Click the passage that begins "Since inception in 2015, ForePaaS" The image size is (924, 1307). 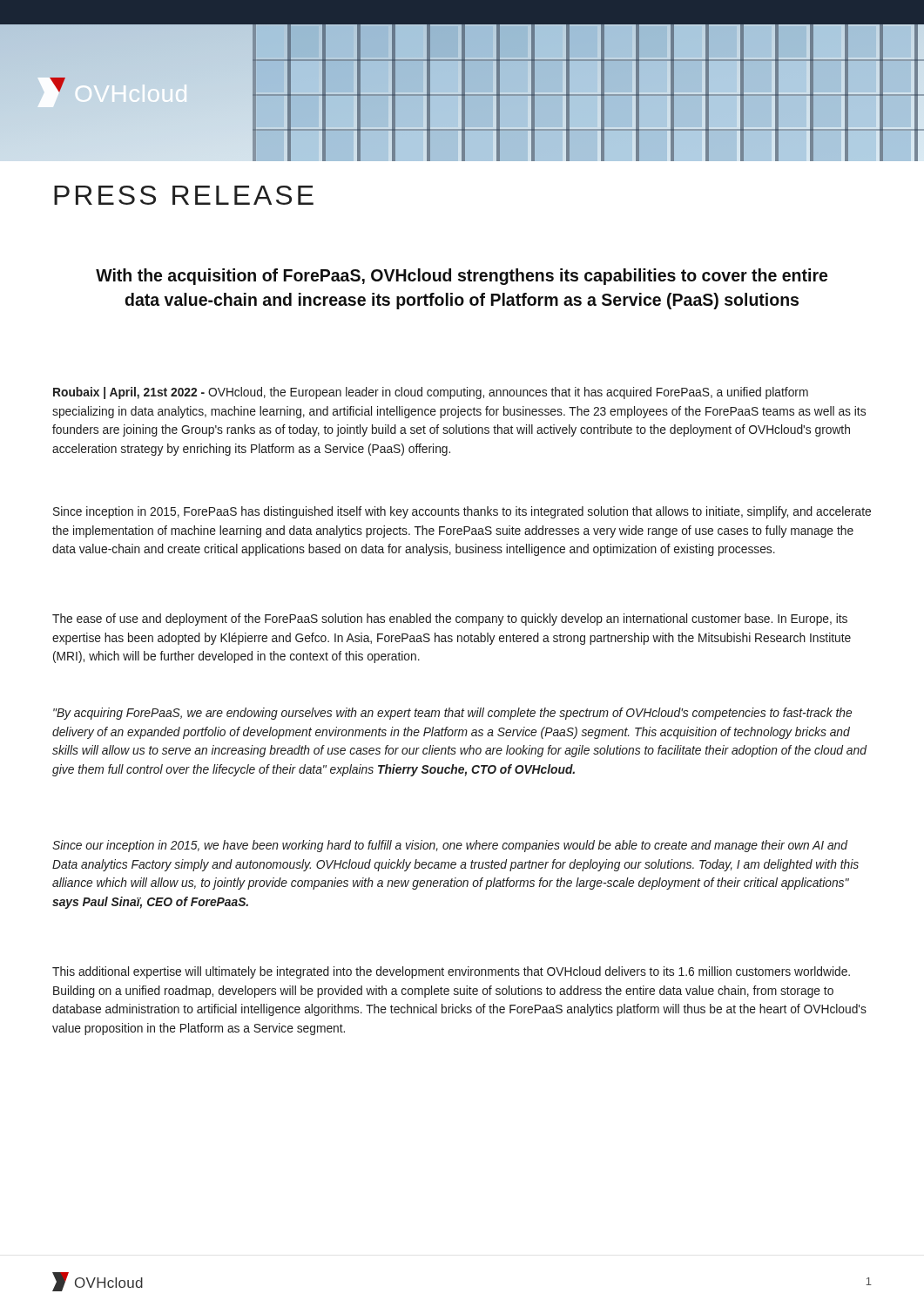click(462, 531)
